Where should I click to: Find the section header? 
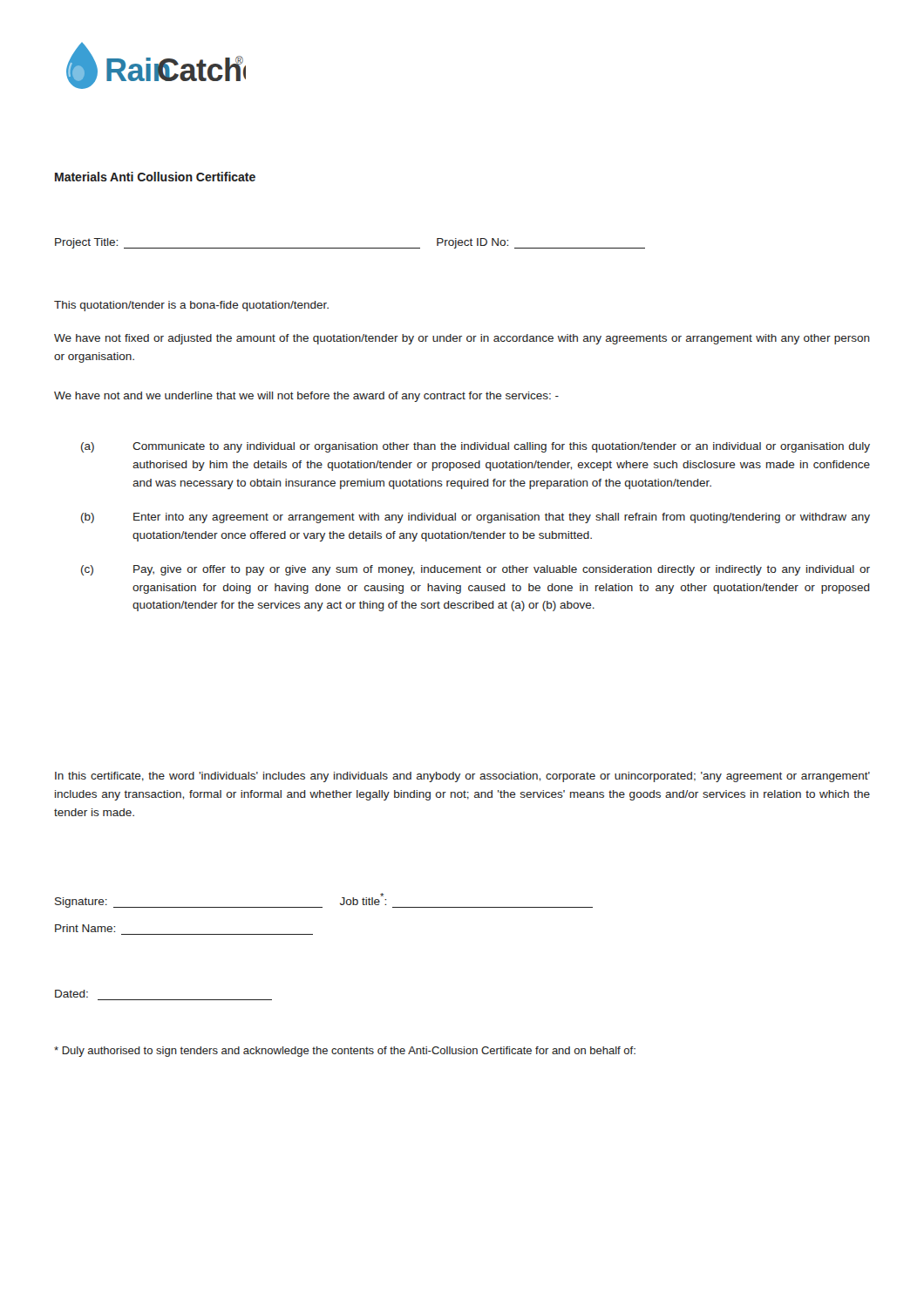click(x=155, y=177)
